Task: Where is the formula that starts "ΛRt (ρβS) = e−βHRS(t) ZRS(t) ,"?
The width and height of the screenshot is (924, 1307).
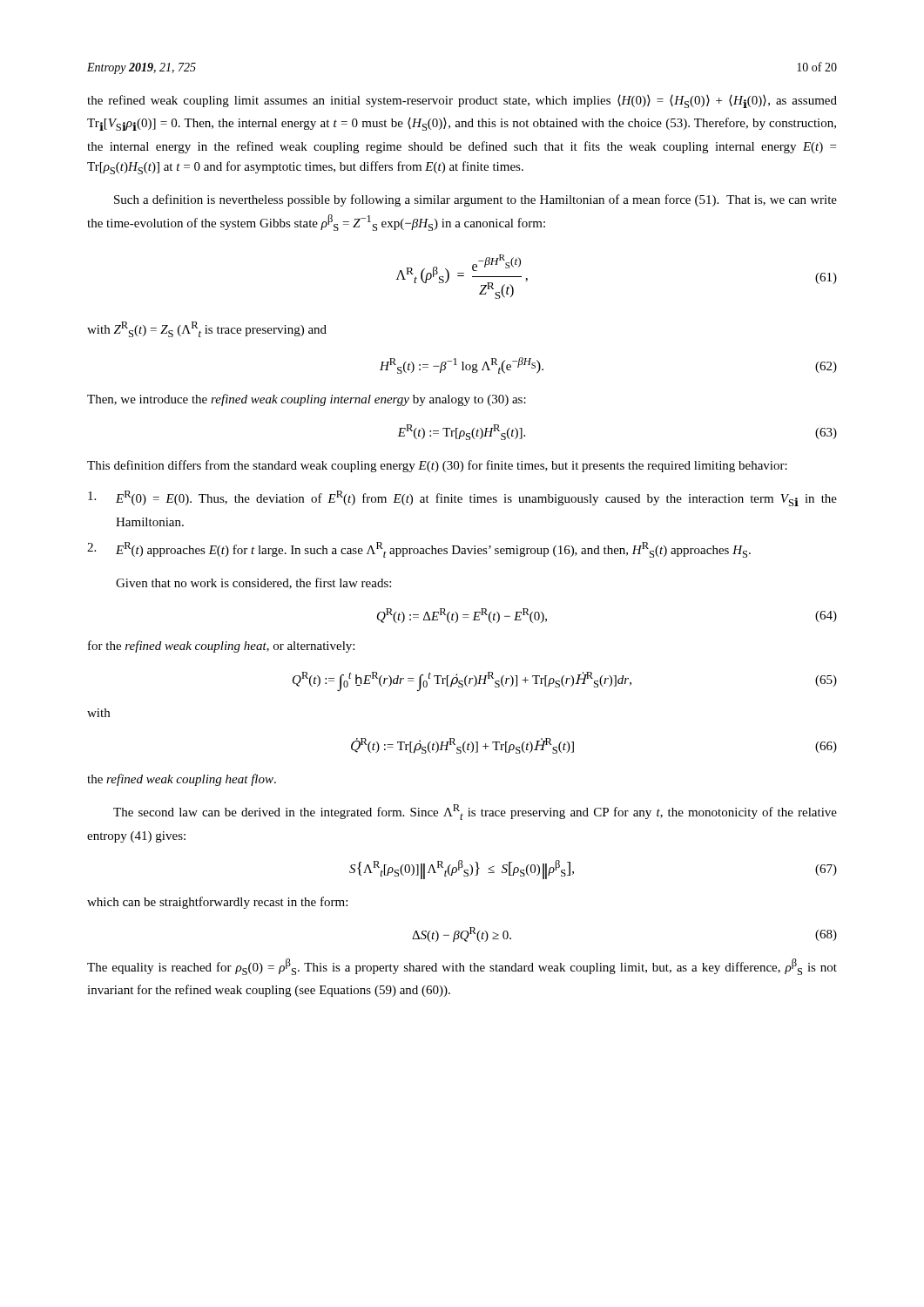Action: click(x=497, y=277)
